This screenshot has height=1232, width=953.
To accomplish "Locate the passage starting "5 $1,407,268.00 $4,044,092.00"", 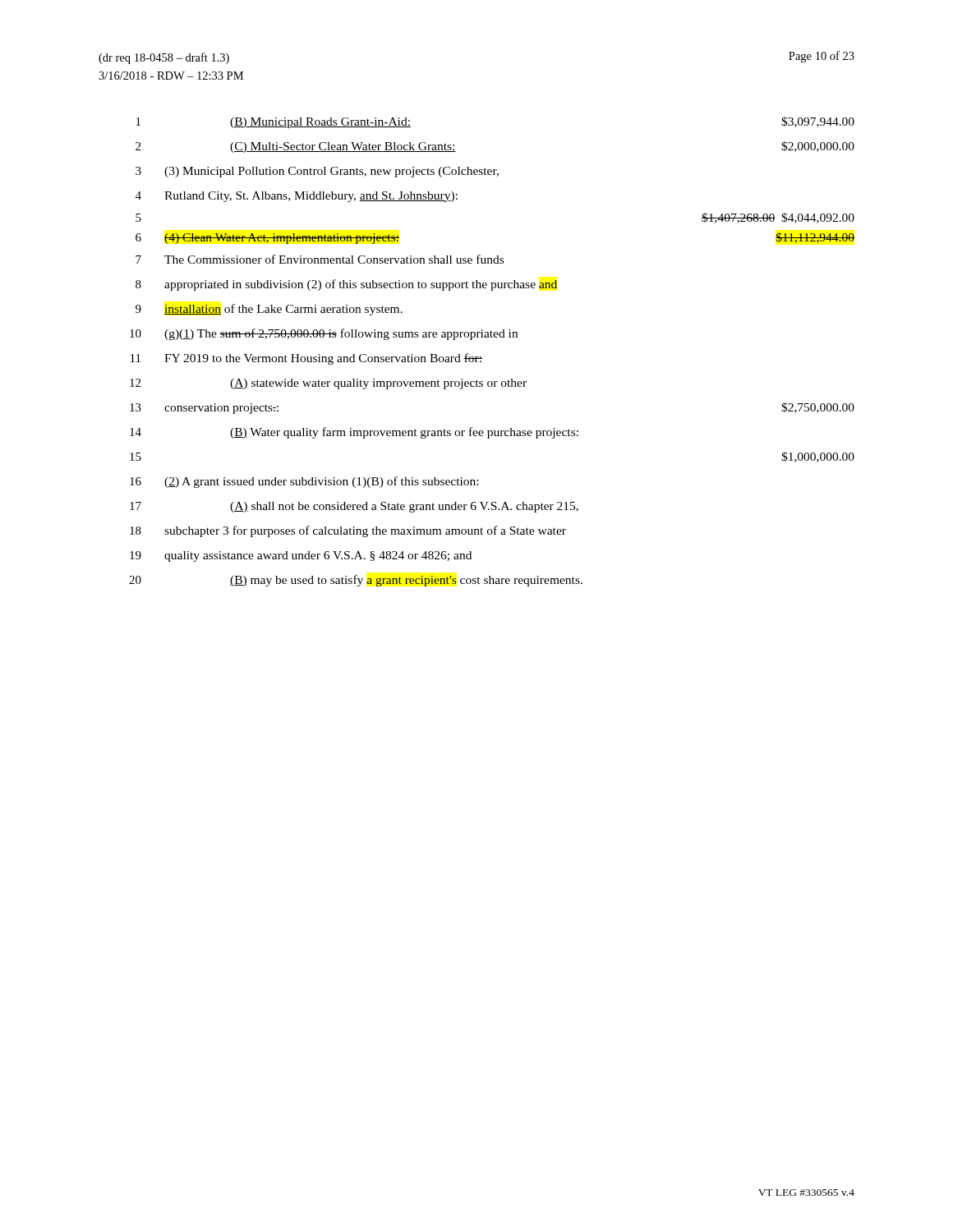I will (x=138, y=217).
